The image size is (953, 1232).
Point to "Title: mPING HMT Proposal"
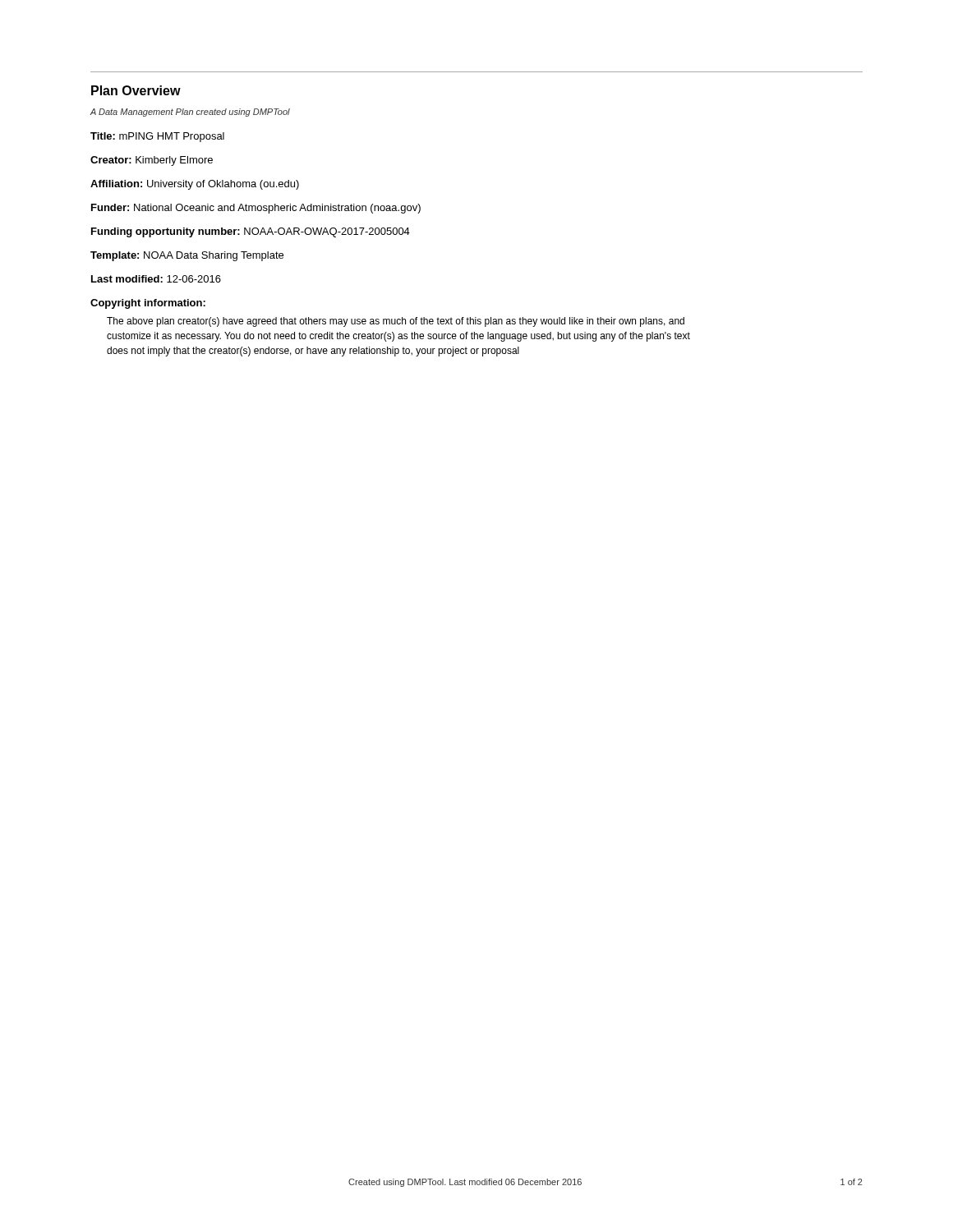tap(157, 137)
